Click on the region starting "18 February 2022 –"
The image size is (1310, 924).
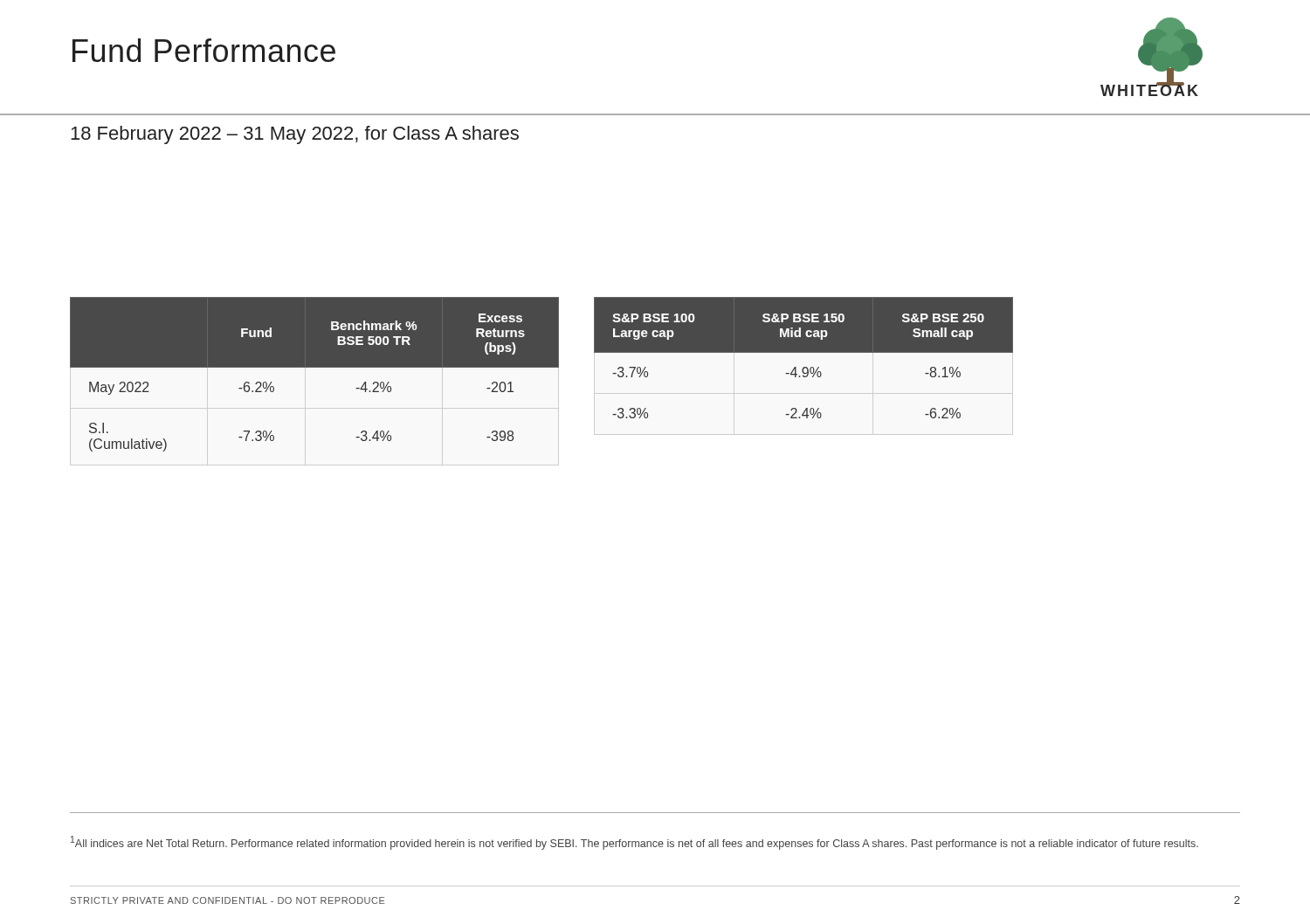point(295,133)
